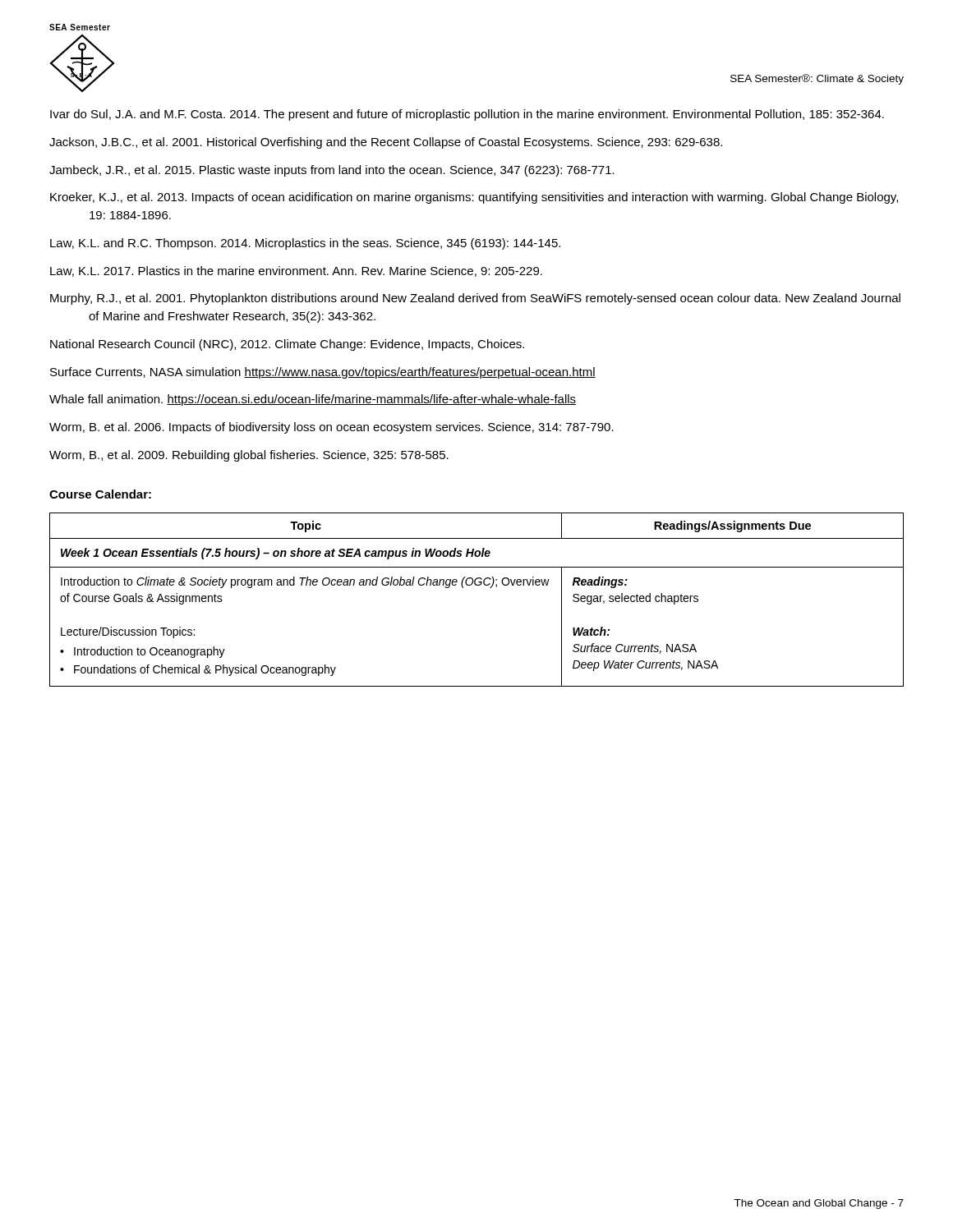Image resolution: width=953 pixels, height=1232 pixels.
Task: Locate the table with the text "Introduction to Climate"
Action: point(476,599)
